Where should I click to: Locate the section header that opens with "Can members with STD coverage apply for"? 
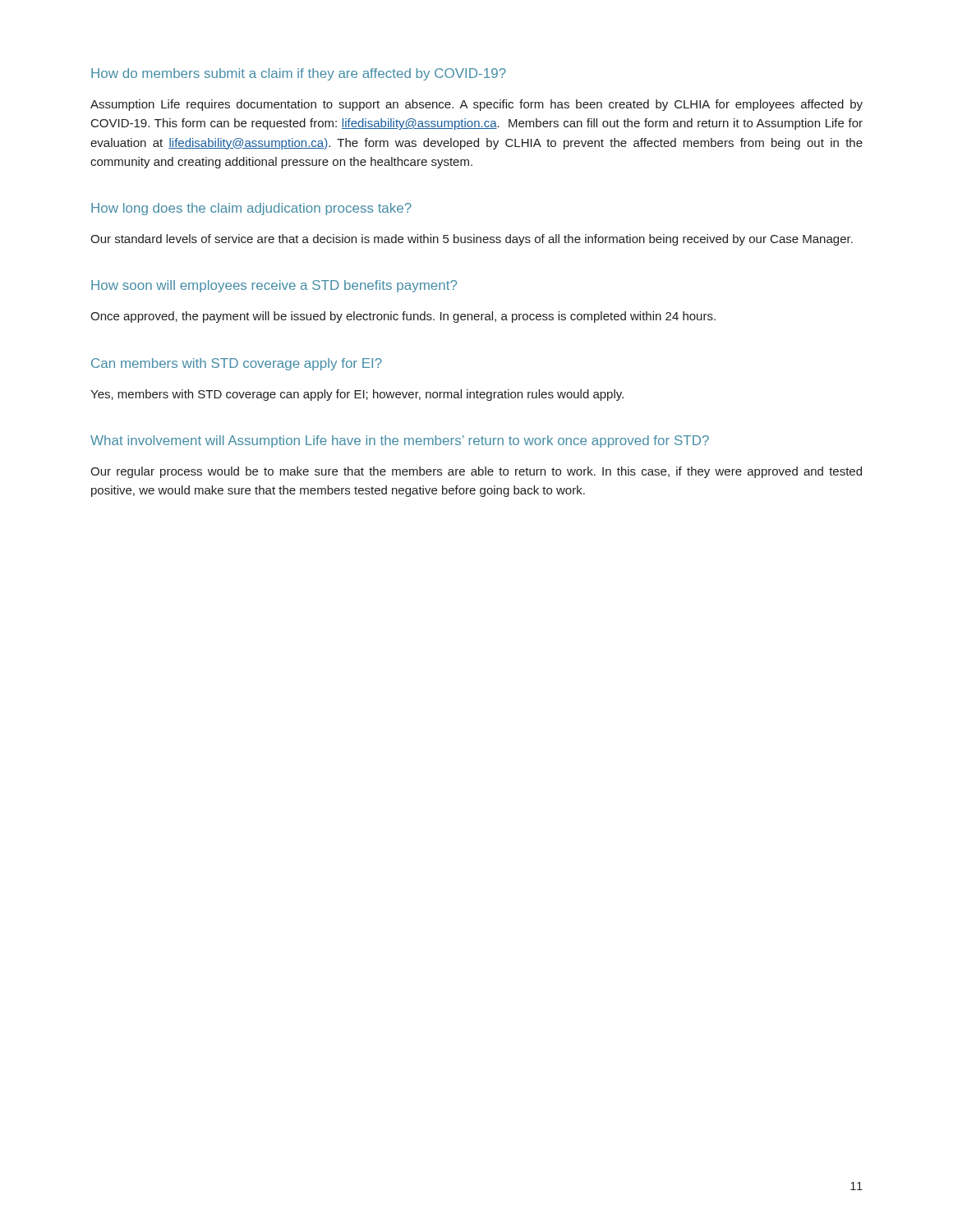pos(237,364)
